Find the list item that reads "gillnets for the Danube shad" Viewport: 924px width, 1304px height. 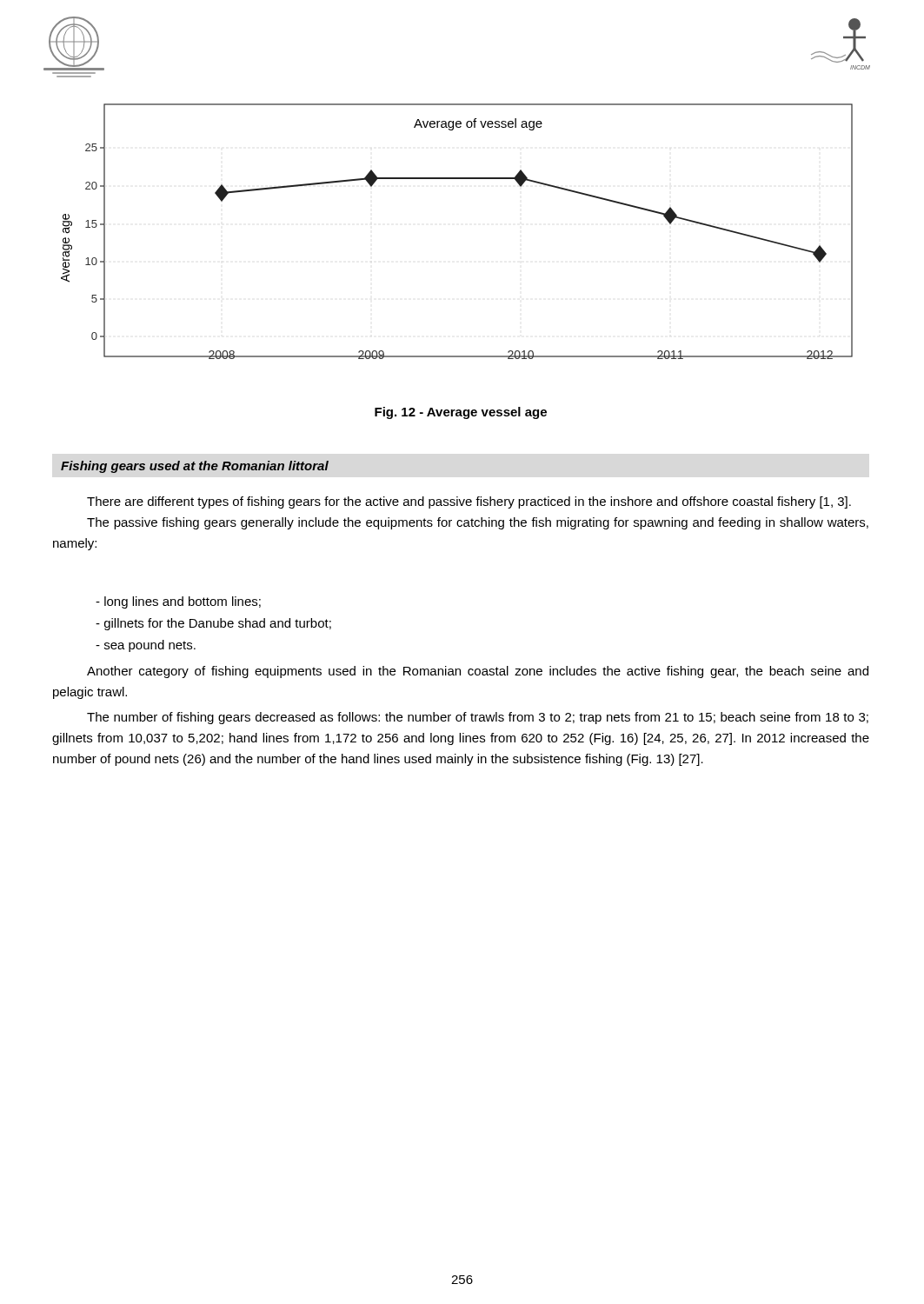pyautogui.click(x=214, y=623)
